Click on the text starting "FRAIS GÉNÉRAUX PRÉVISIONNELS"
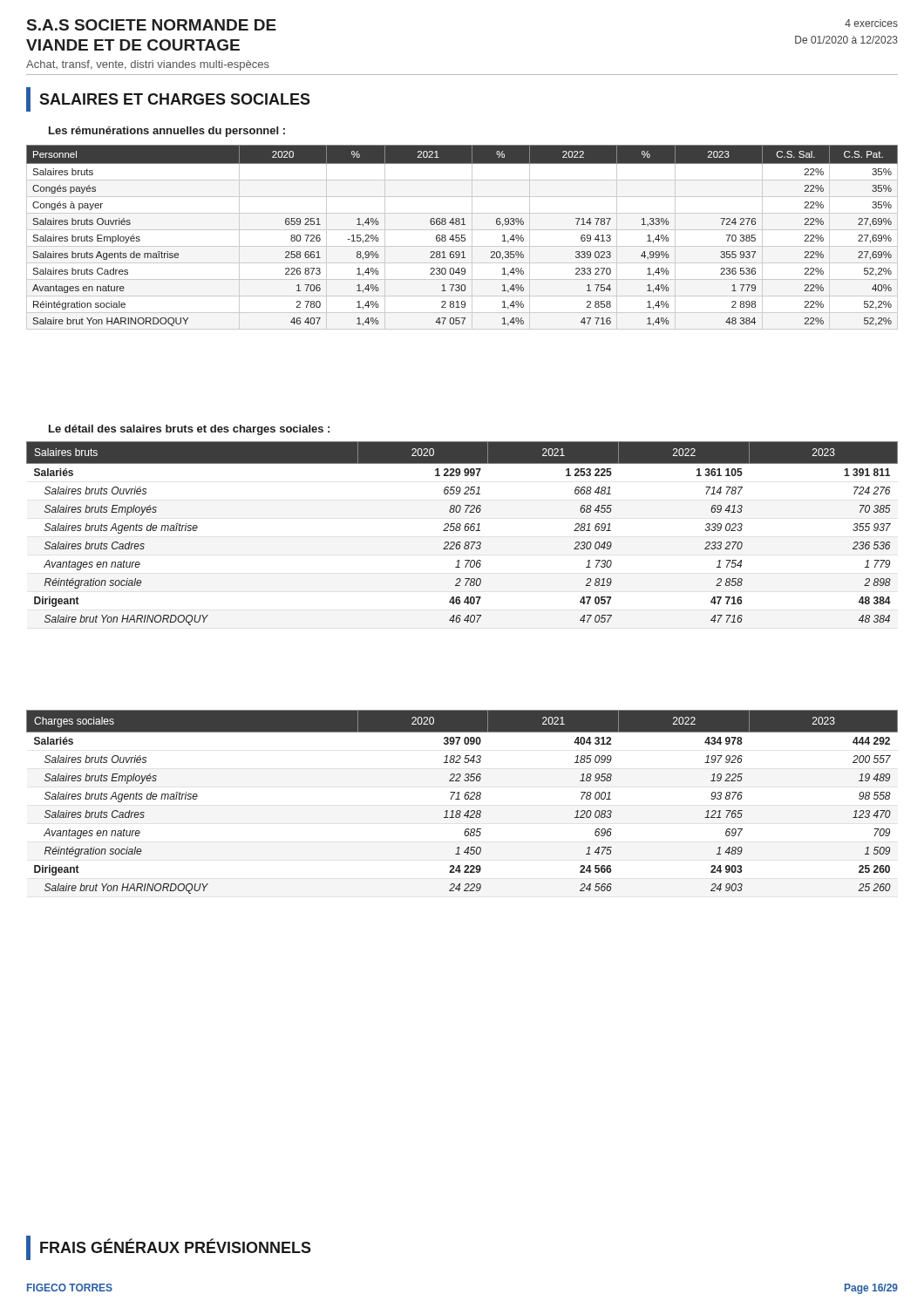 click(169, 1248)
